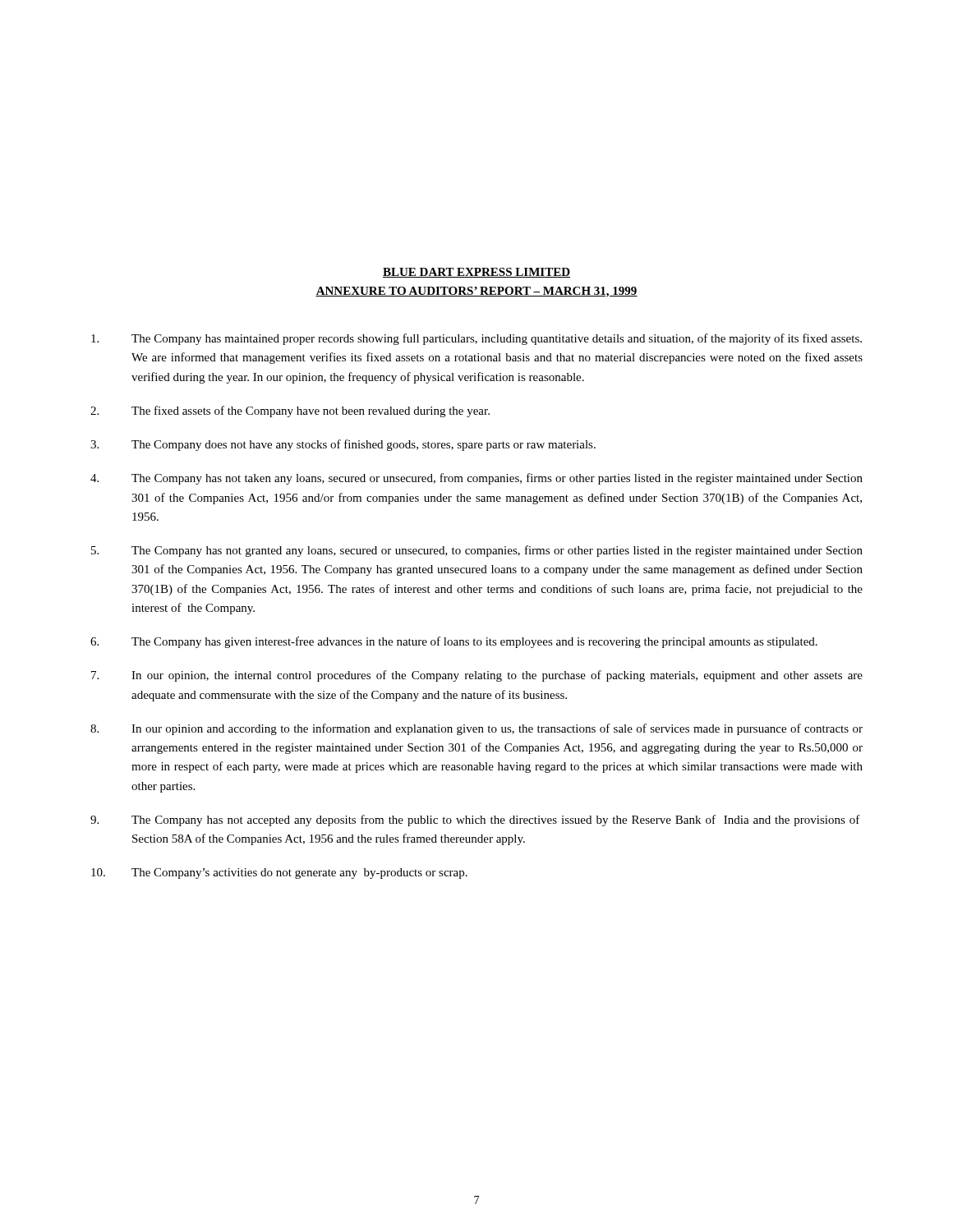
Task: Locate the block of text that opens with "8. In our opinion and according to the"
Action: (476, 757)
